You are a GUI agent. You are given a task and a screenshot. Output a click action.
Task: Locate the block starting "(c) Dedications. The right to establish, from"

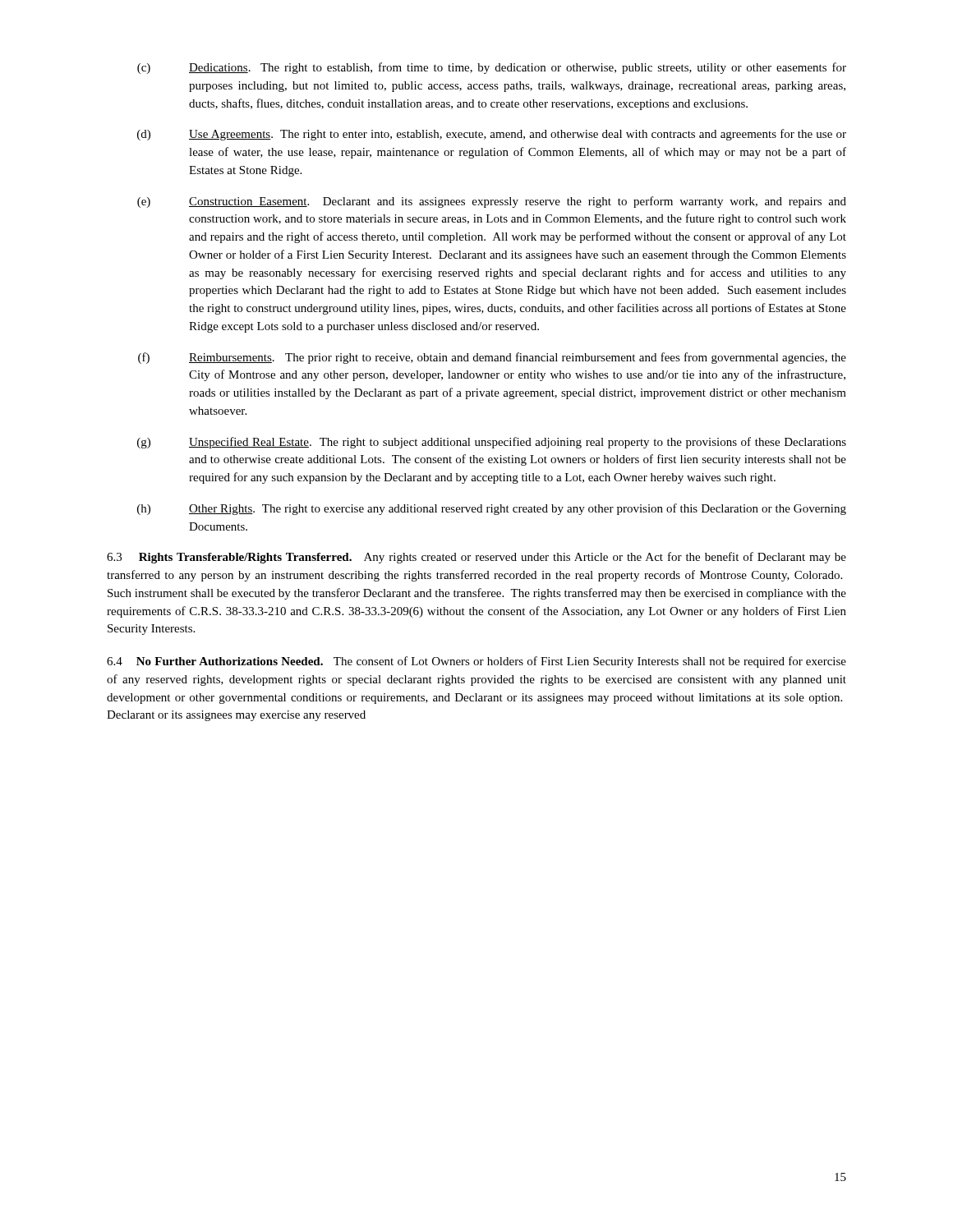476,86
